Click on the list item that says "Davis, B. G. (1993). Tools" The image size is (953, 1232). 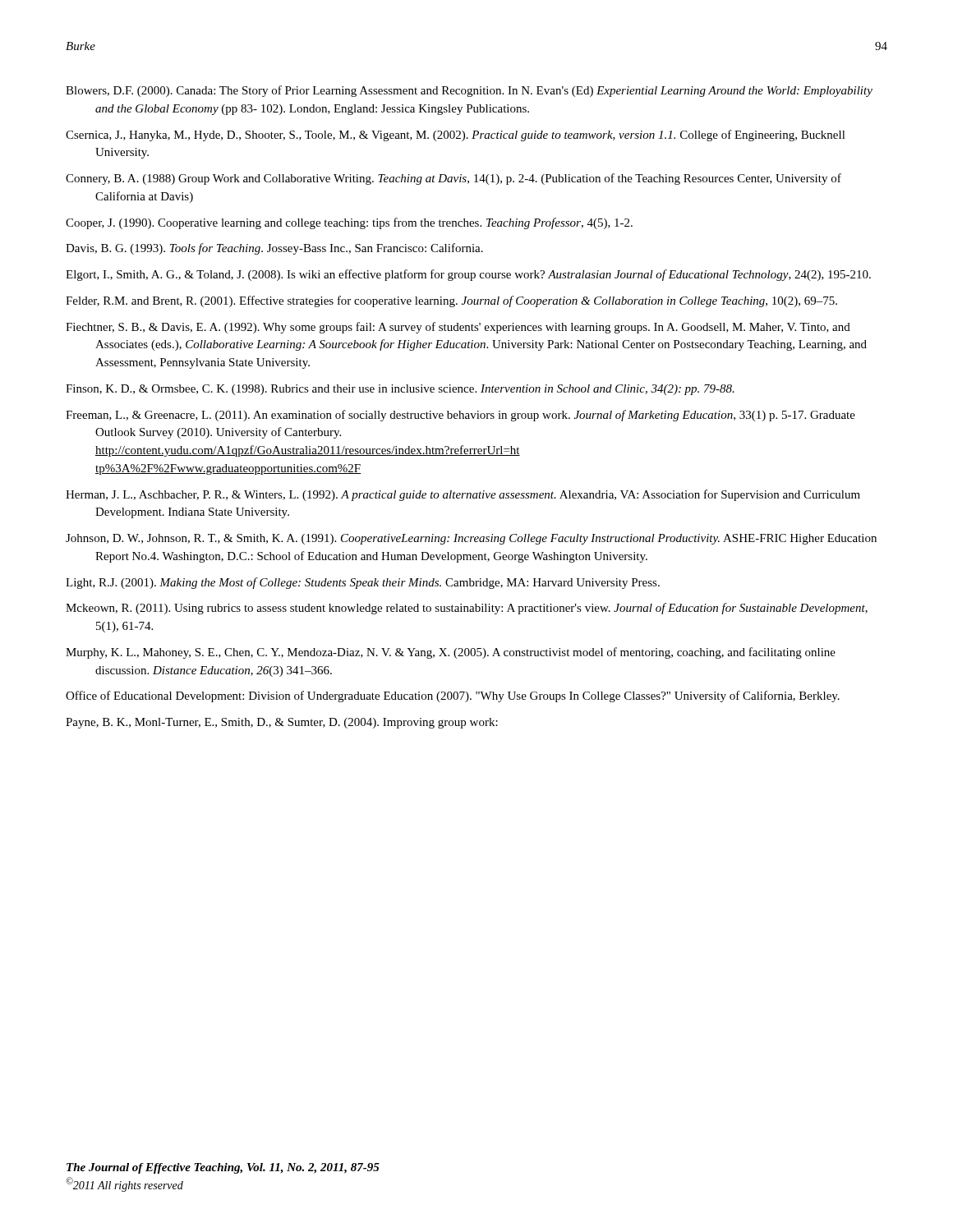(x=275, y=248)
